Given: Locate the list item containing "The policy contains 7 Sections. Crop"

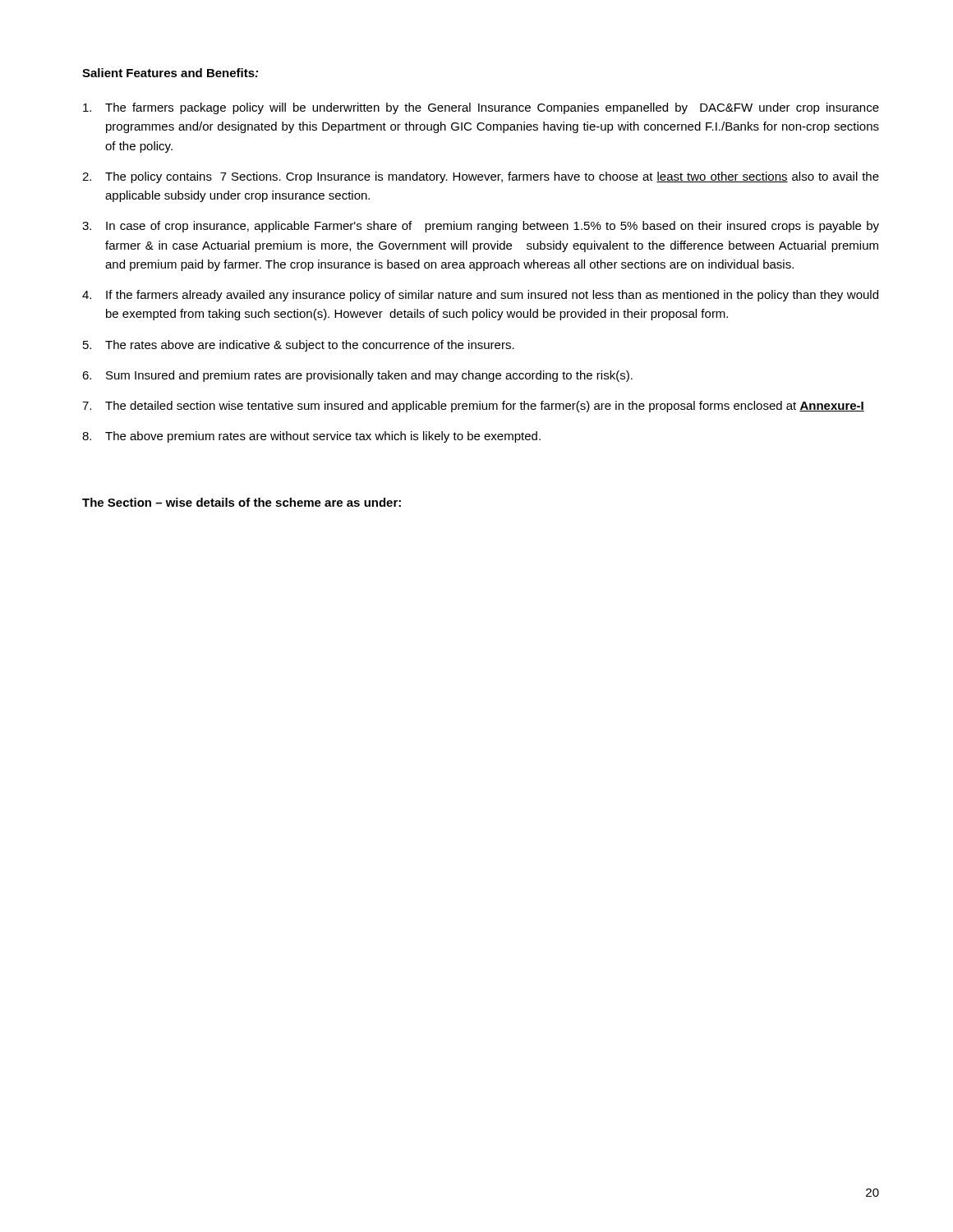Looking at the screenshot, I should point(492,186).
